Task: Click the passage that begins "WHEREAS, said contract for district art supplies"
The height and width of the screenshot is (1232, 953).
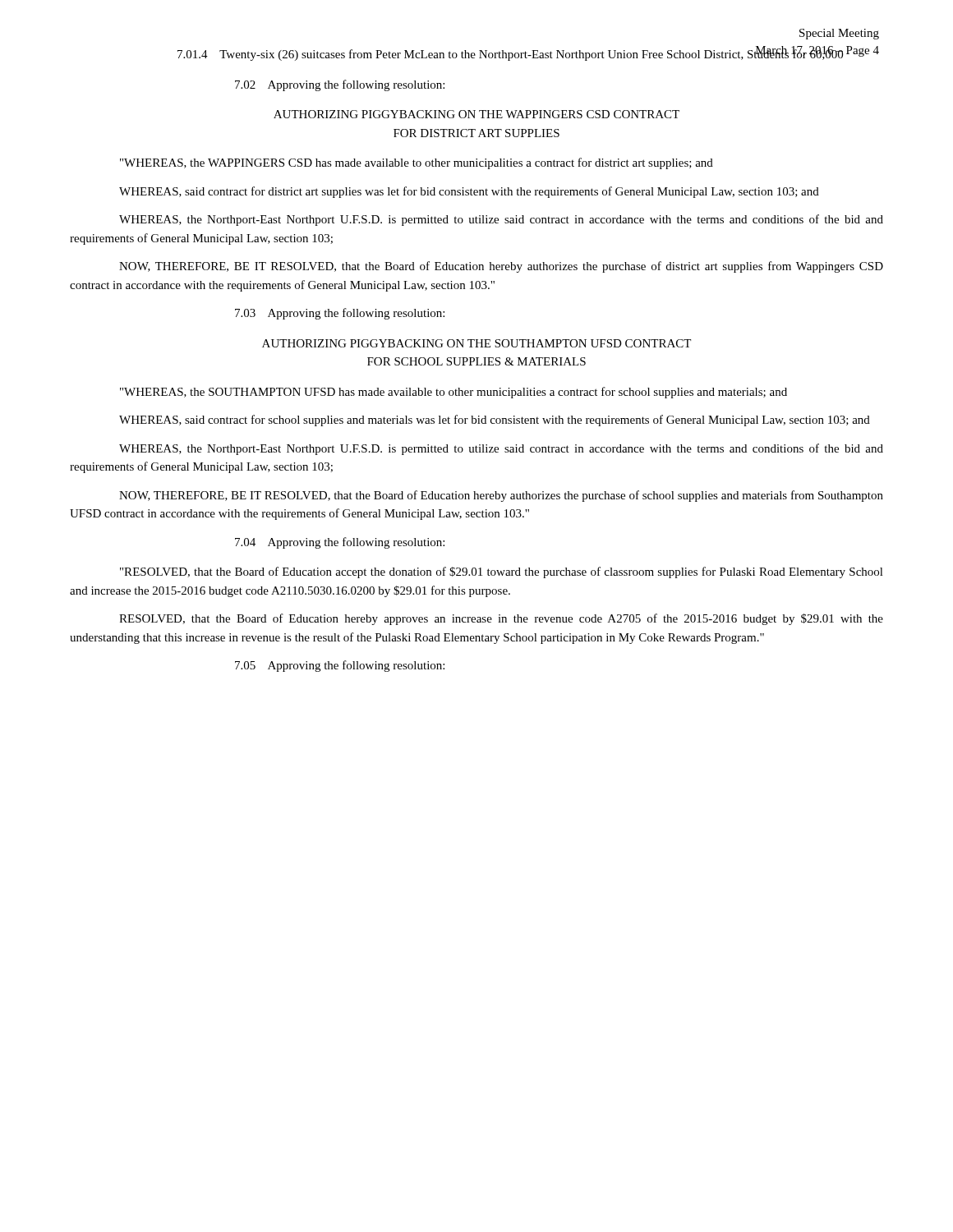Action: click(469, 191)
